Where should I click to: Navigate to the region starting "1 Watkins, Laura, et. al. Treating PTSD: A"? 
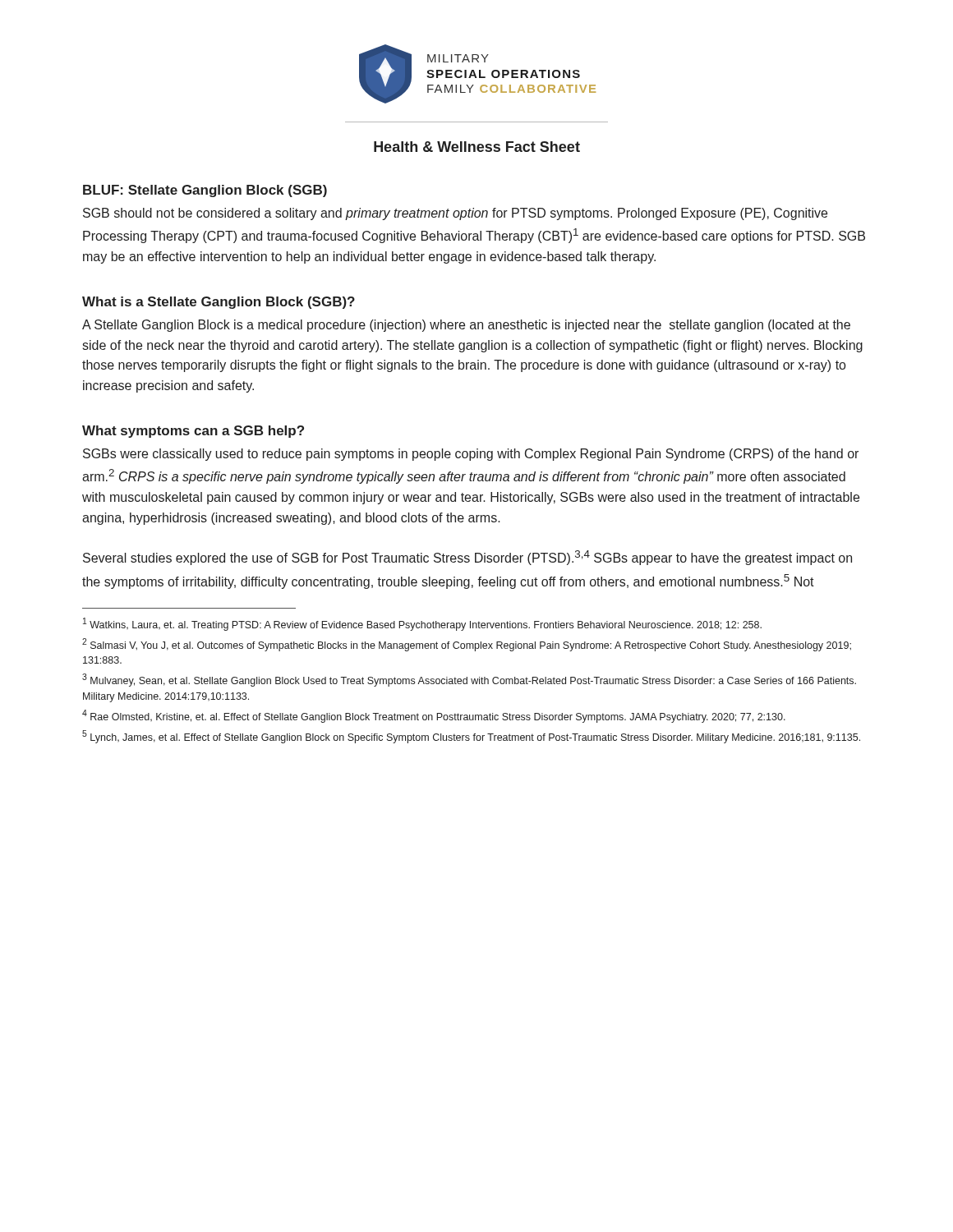[422, 624]
